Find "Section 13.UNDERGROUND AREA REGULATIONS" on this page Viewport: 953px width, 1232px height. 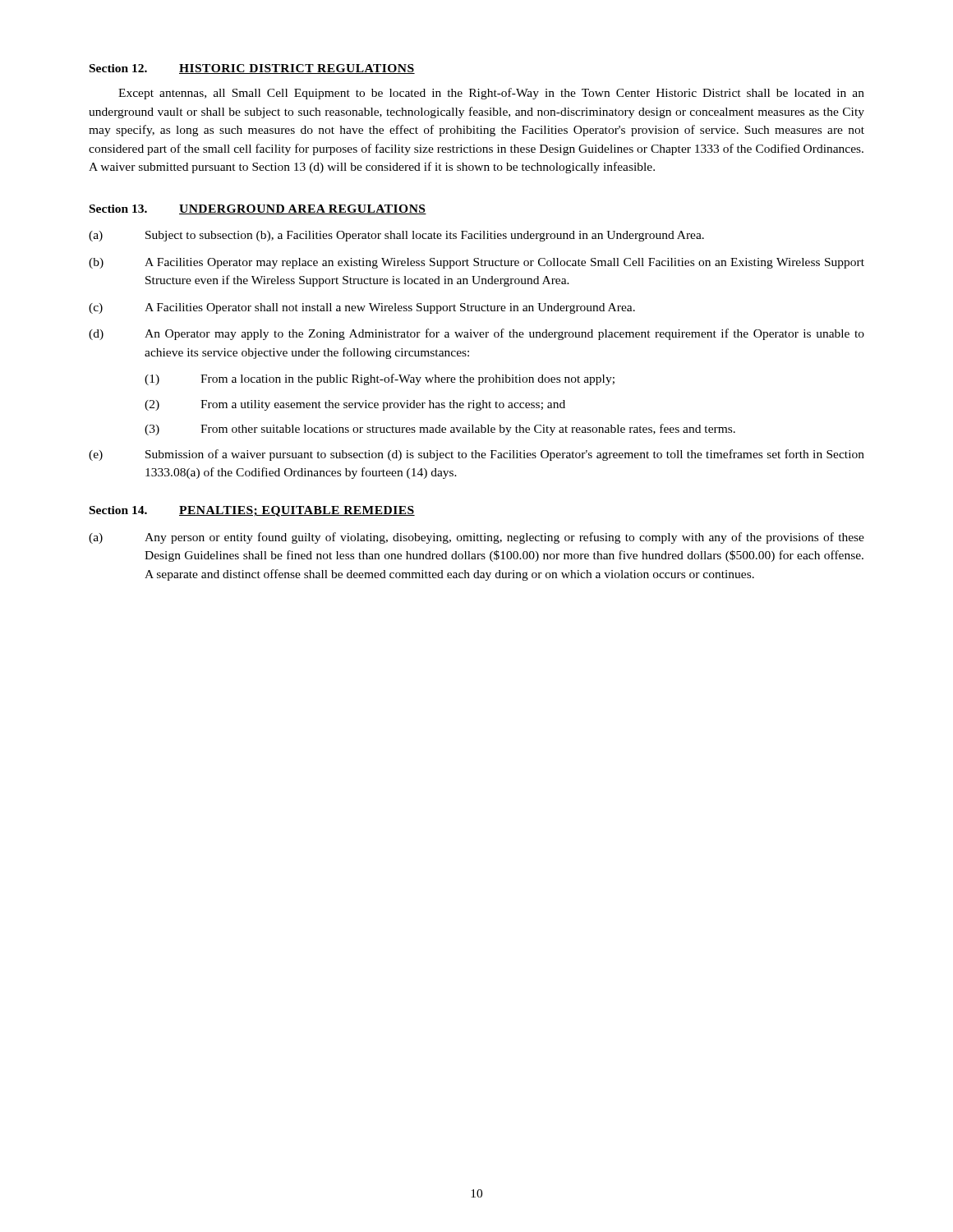(257, 208)
